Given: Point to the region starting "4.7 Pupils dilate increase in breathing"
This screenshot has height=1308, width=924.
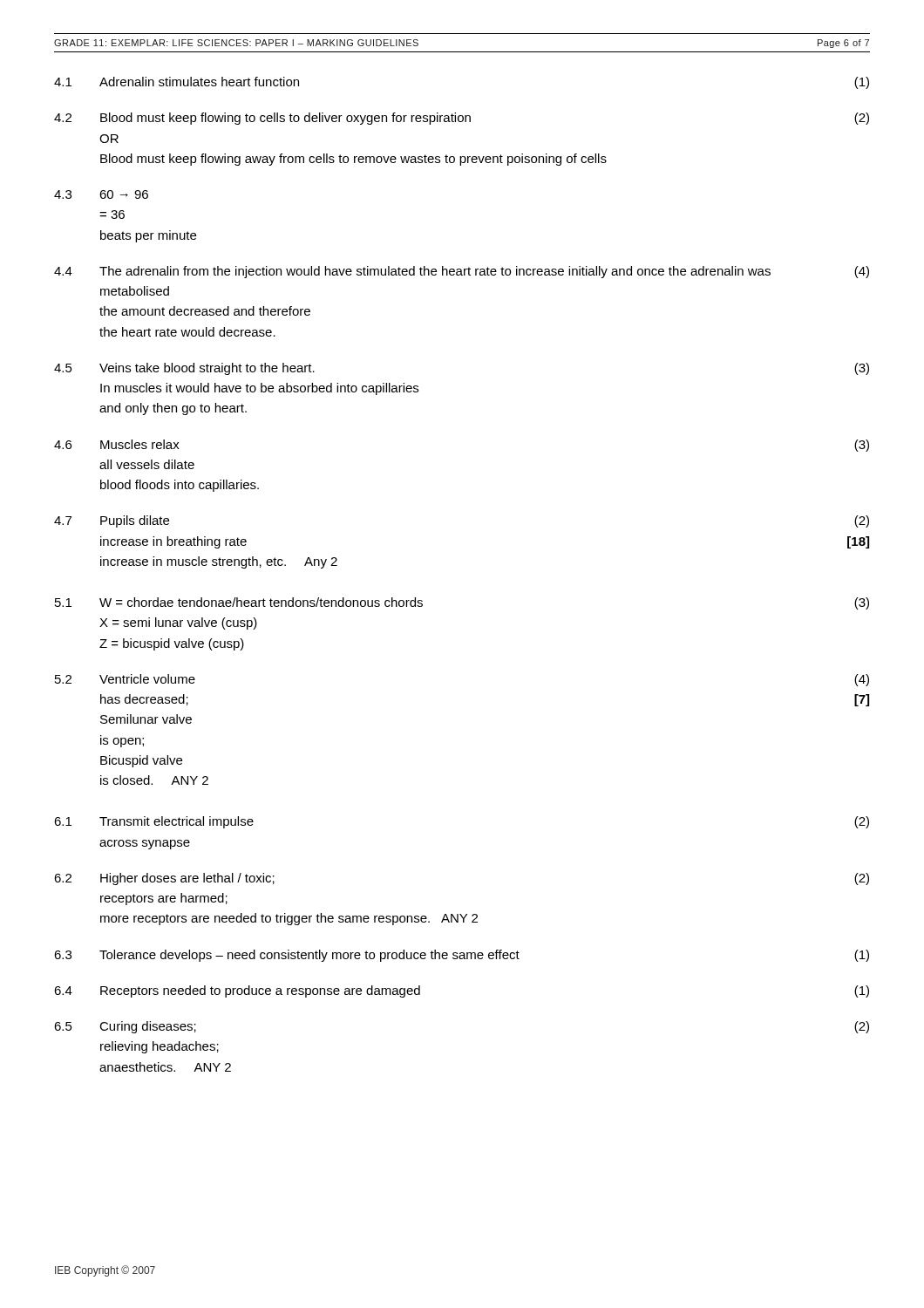Looking at the screenshot, I should pyautogui.click(x=131, y=521).
